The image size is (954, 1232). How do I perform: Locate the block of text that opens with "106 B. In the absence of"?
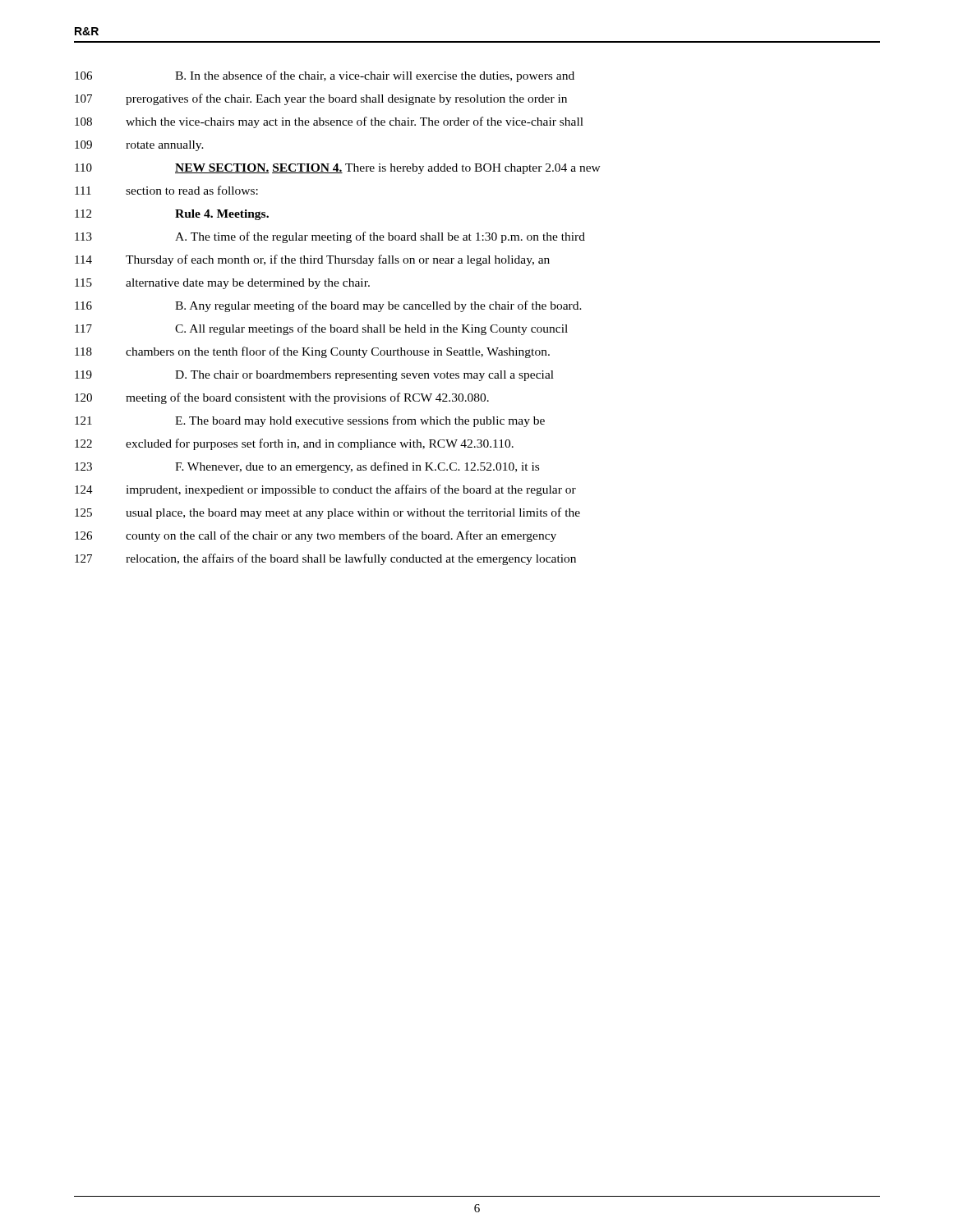pos(477,76)
